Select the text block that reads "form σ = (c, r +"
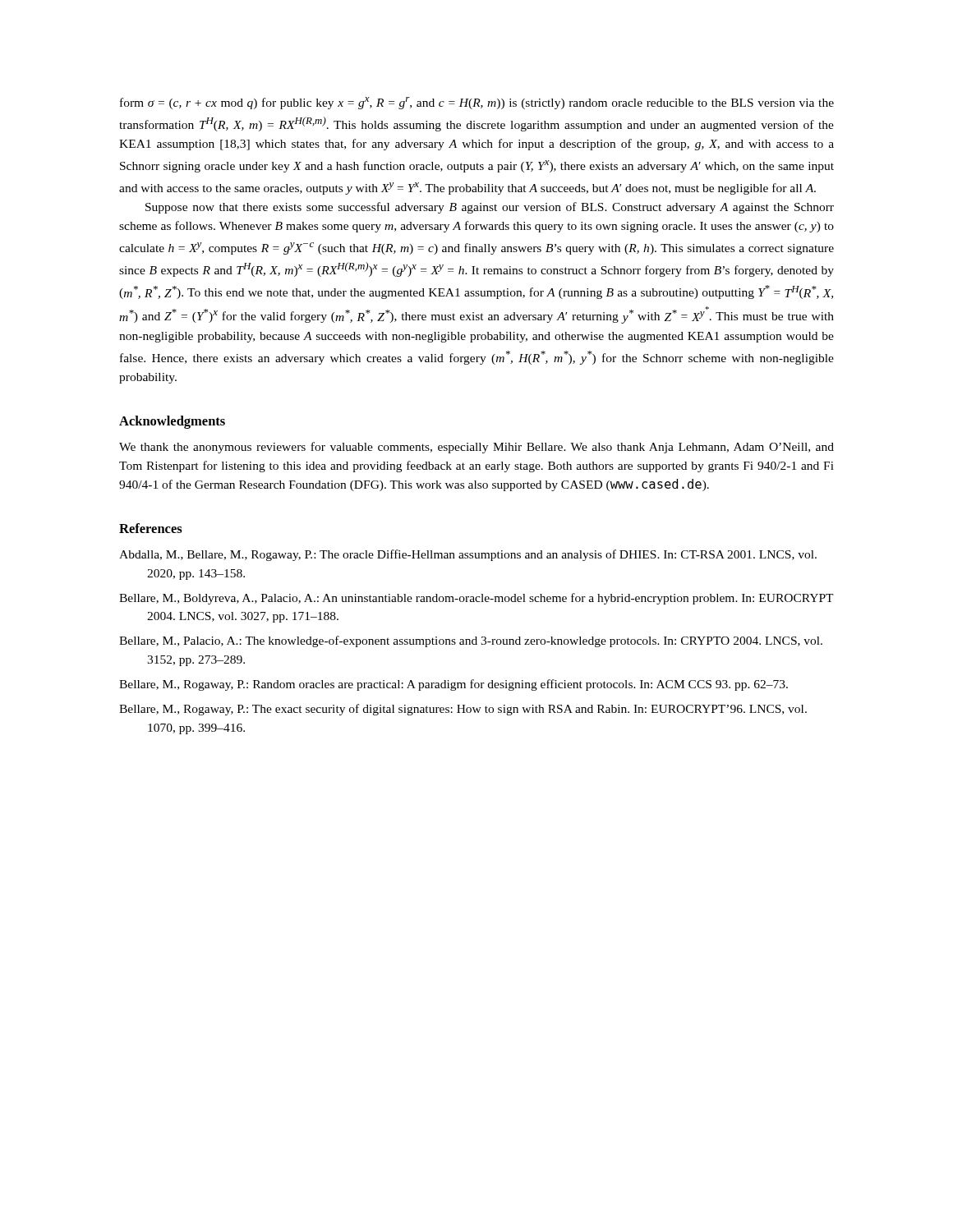The image size is (953, 1232). 476,239
